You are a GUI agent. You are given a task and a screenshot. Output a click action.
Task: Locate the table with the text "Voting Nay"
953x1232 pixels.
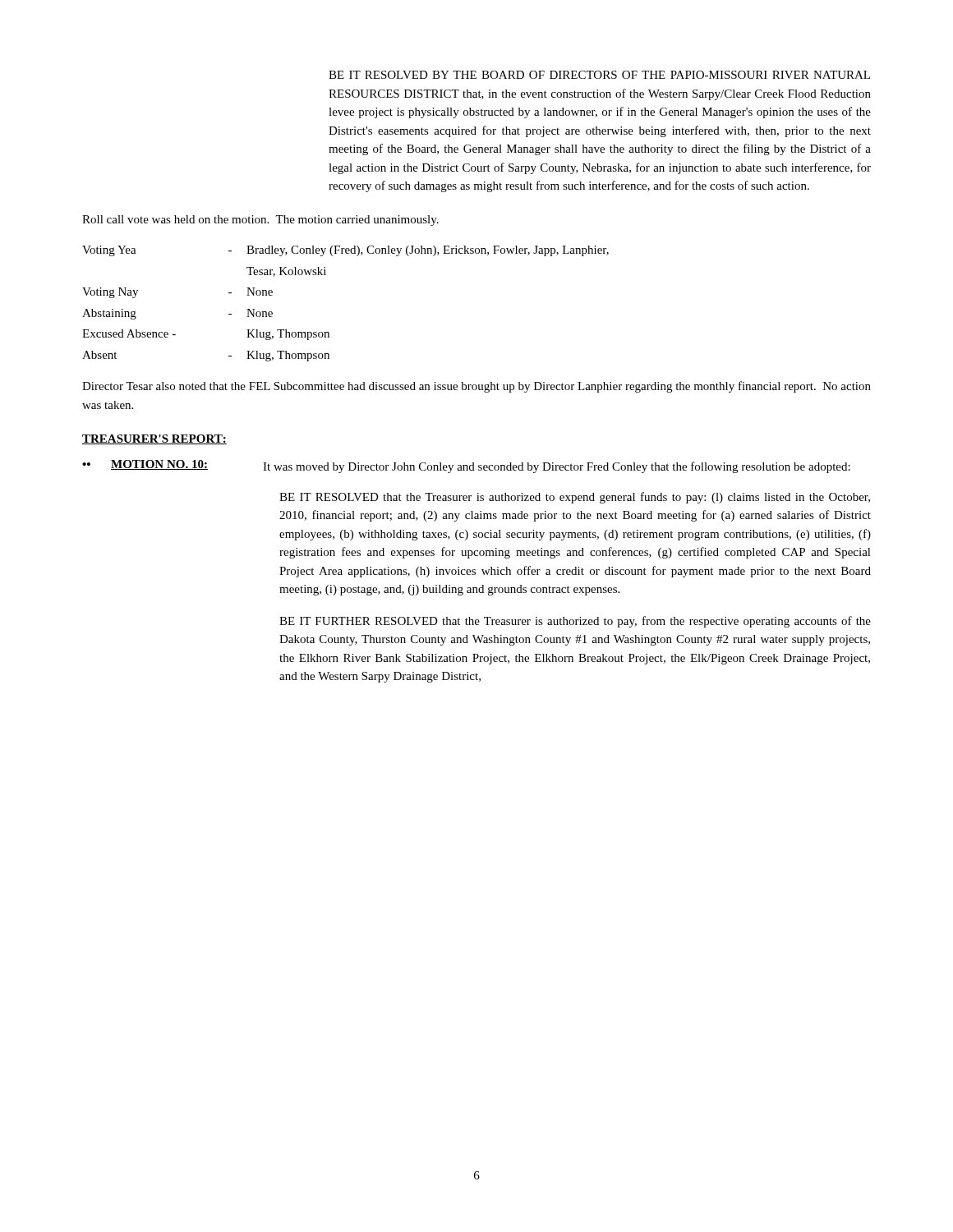476,303
